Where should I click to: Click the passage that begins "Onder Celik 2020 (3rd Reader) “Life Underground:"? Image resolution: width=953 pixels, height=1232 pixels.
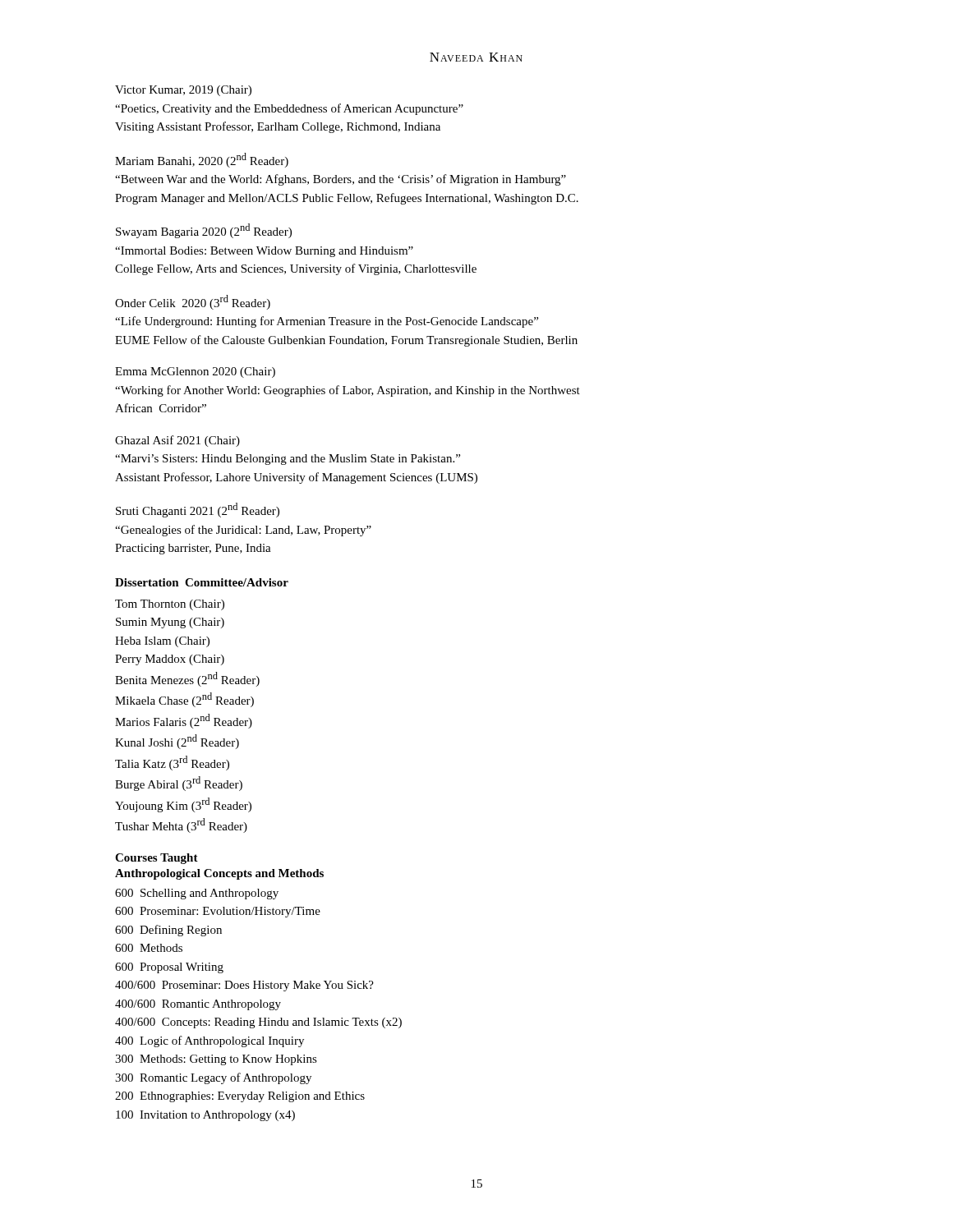tap(476, 320)
